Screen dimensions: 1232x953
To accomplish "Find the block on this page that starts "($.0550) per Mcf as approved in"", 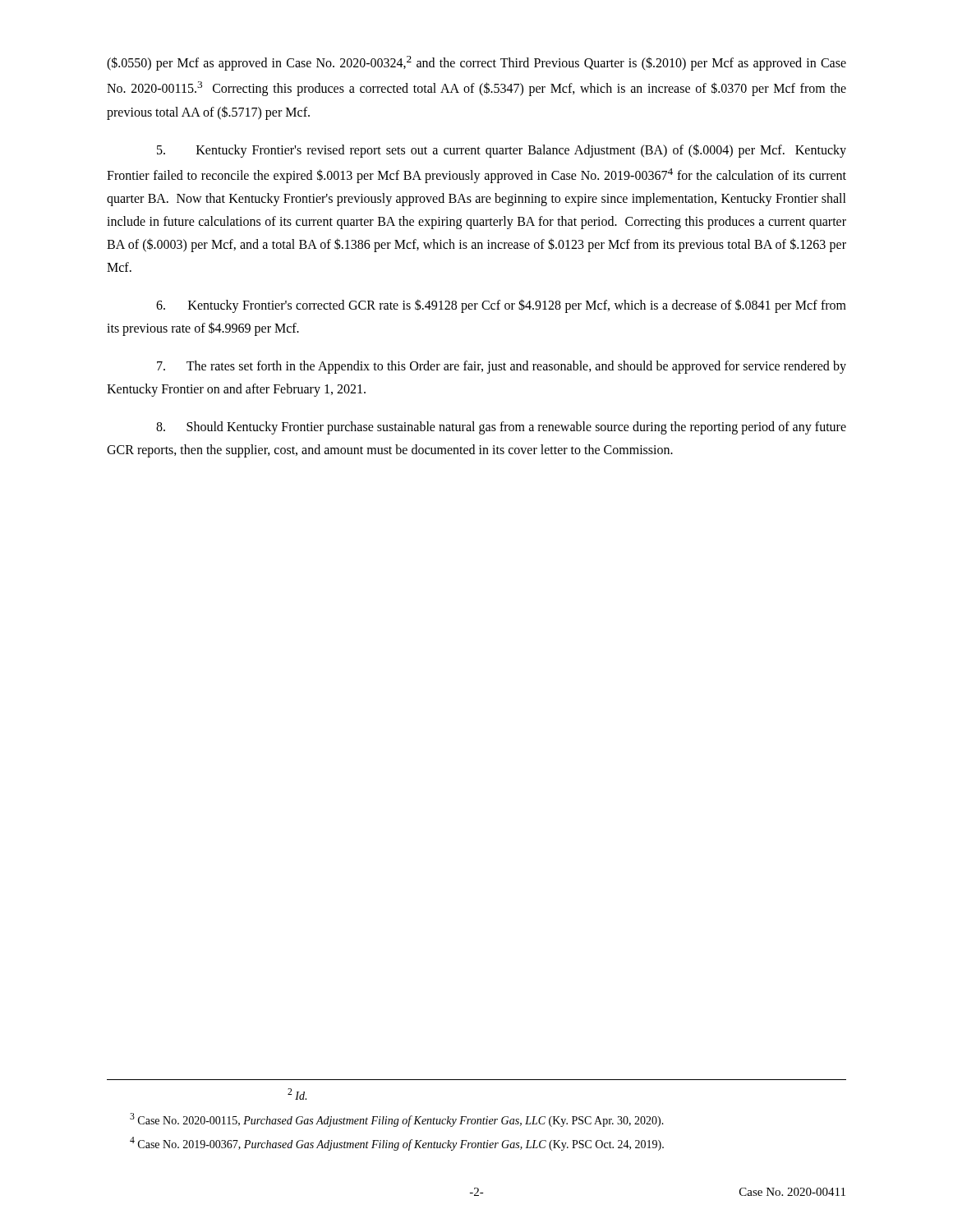I will click(x=476, y=86).
